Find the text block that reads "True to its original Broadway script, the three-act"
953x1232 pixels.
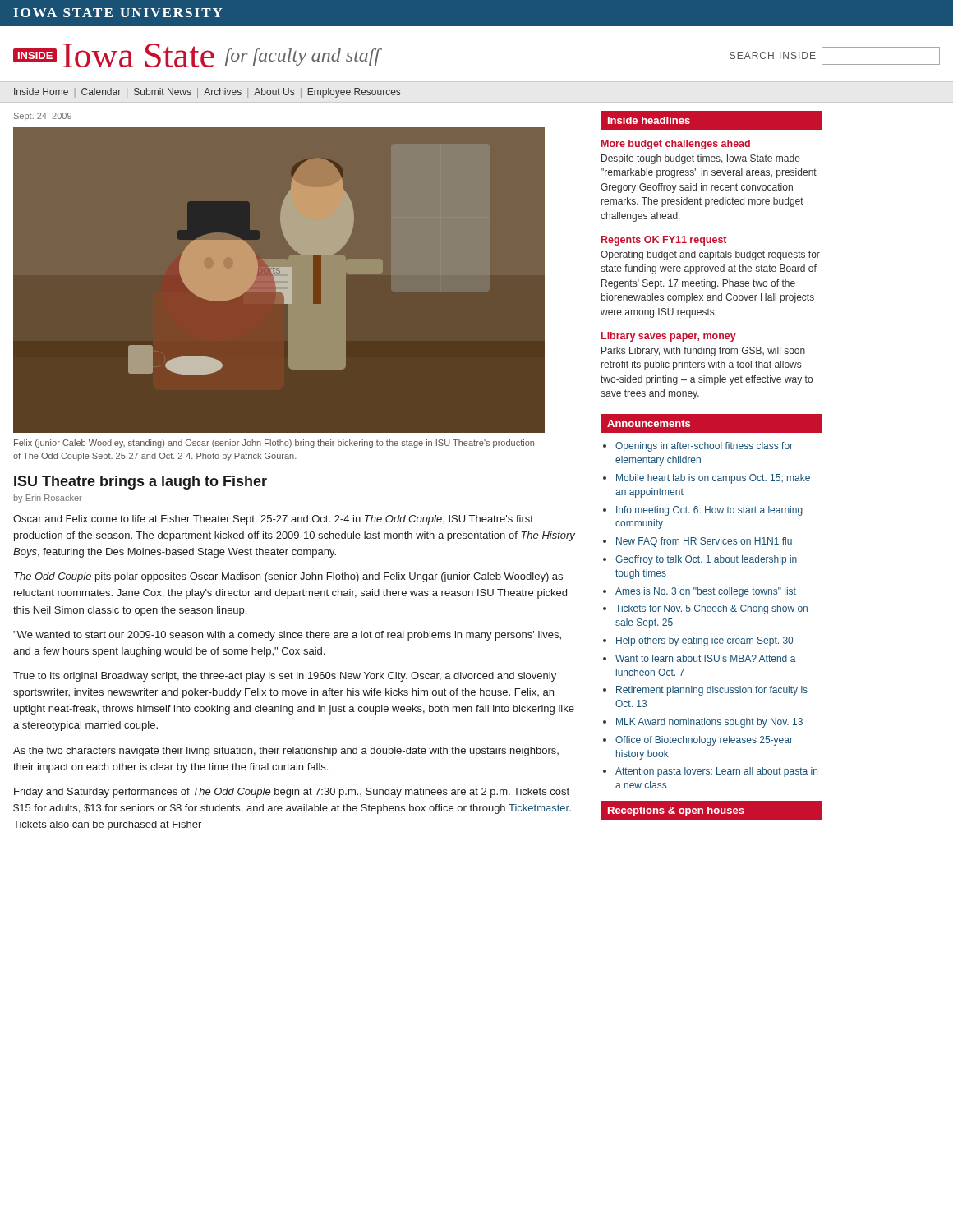pos(294,700)
